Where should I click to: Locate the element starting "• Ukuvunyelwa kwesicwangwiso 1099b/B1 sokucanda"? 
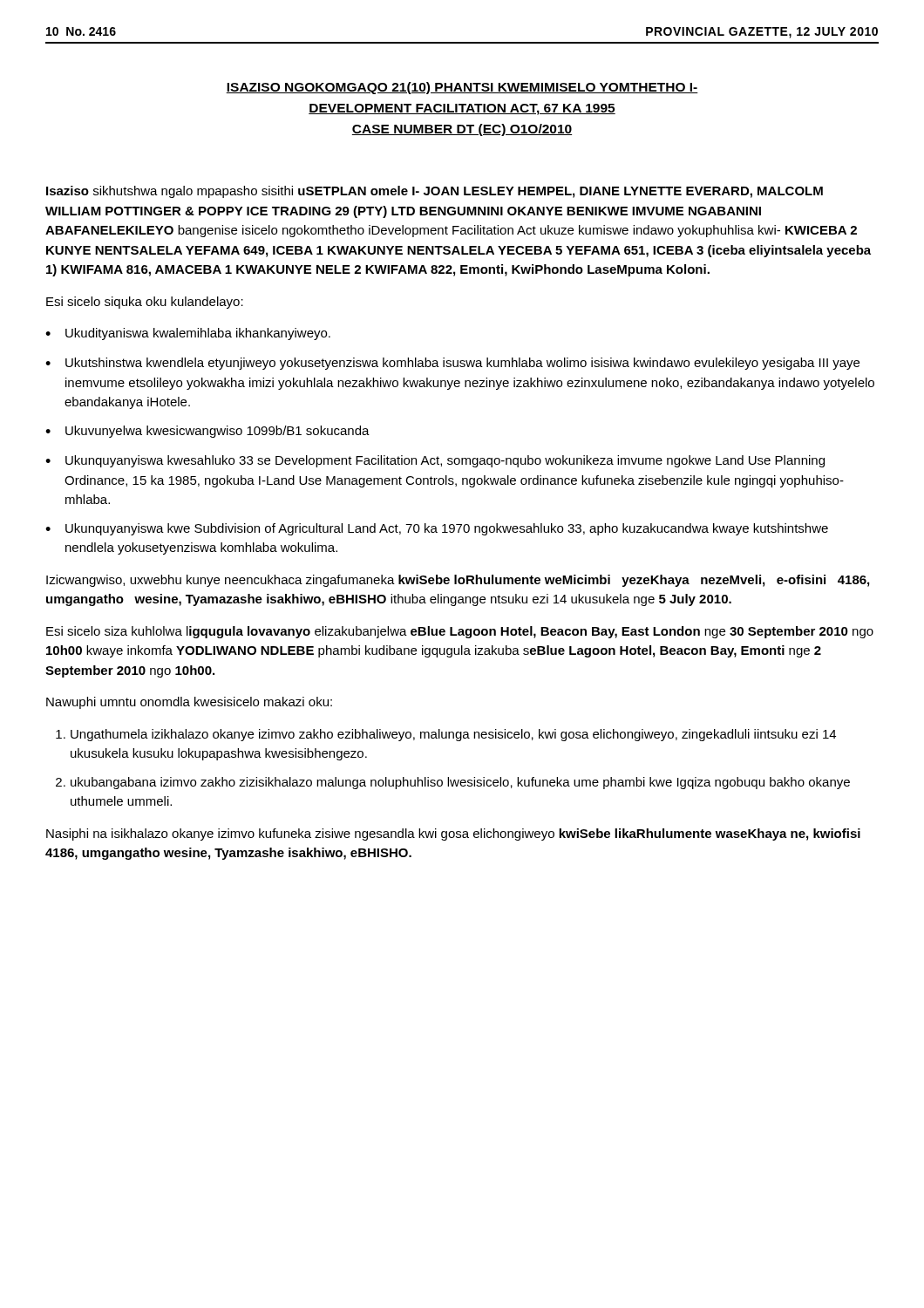[x=207, y=432]
